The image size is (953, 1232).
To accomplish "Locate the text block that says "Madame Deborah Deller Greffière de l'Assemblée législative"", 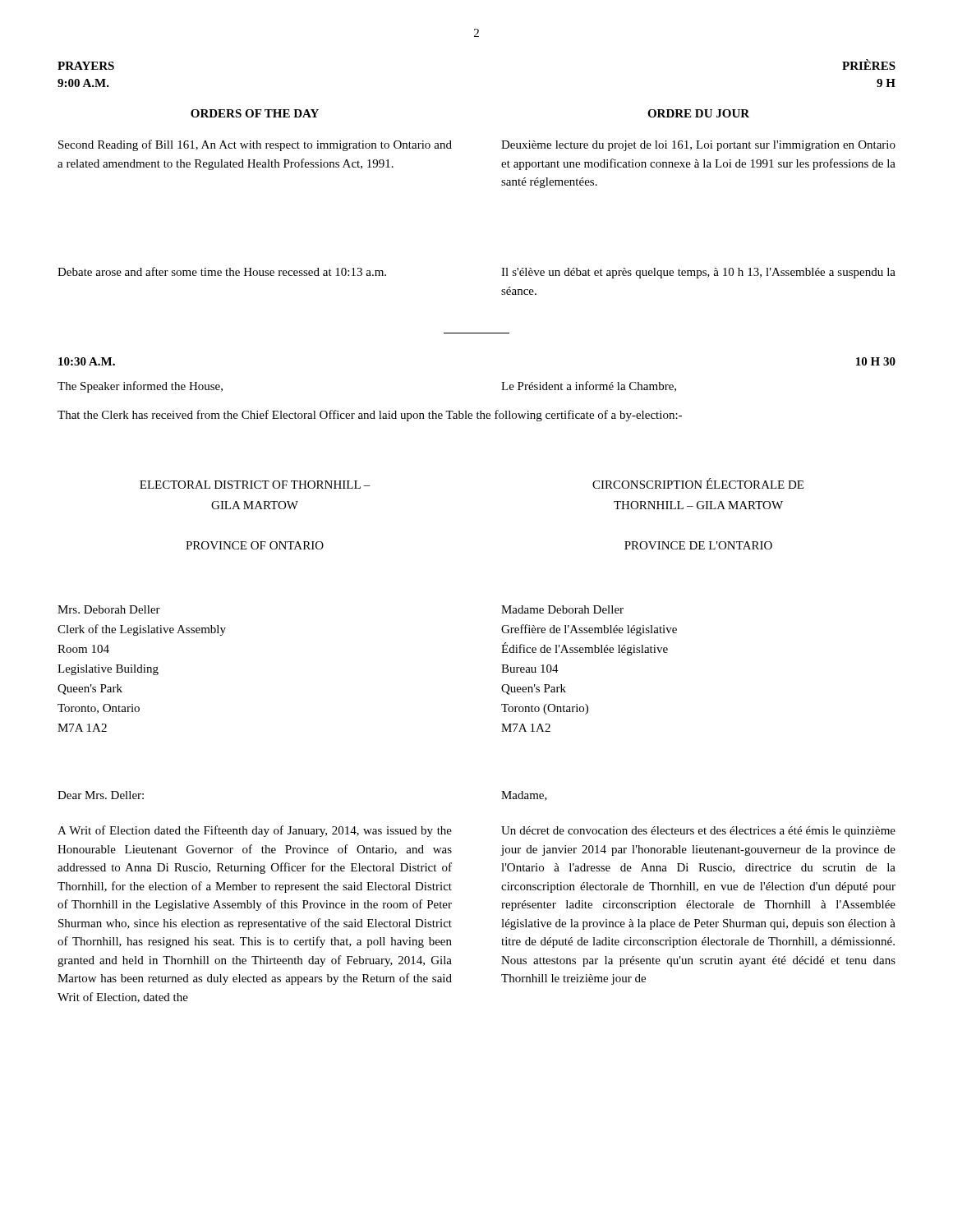I will point(562,609).
